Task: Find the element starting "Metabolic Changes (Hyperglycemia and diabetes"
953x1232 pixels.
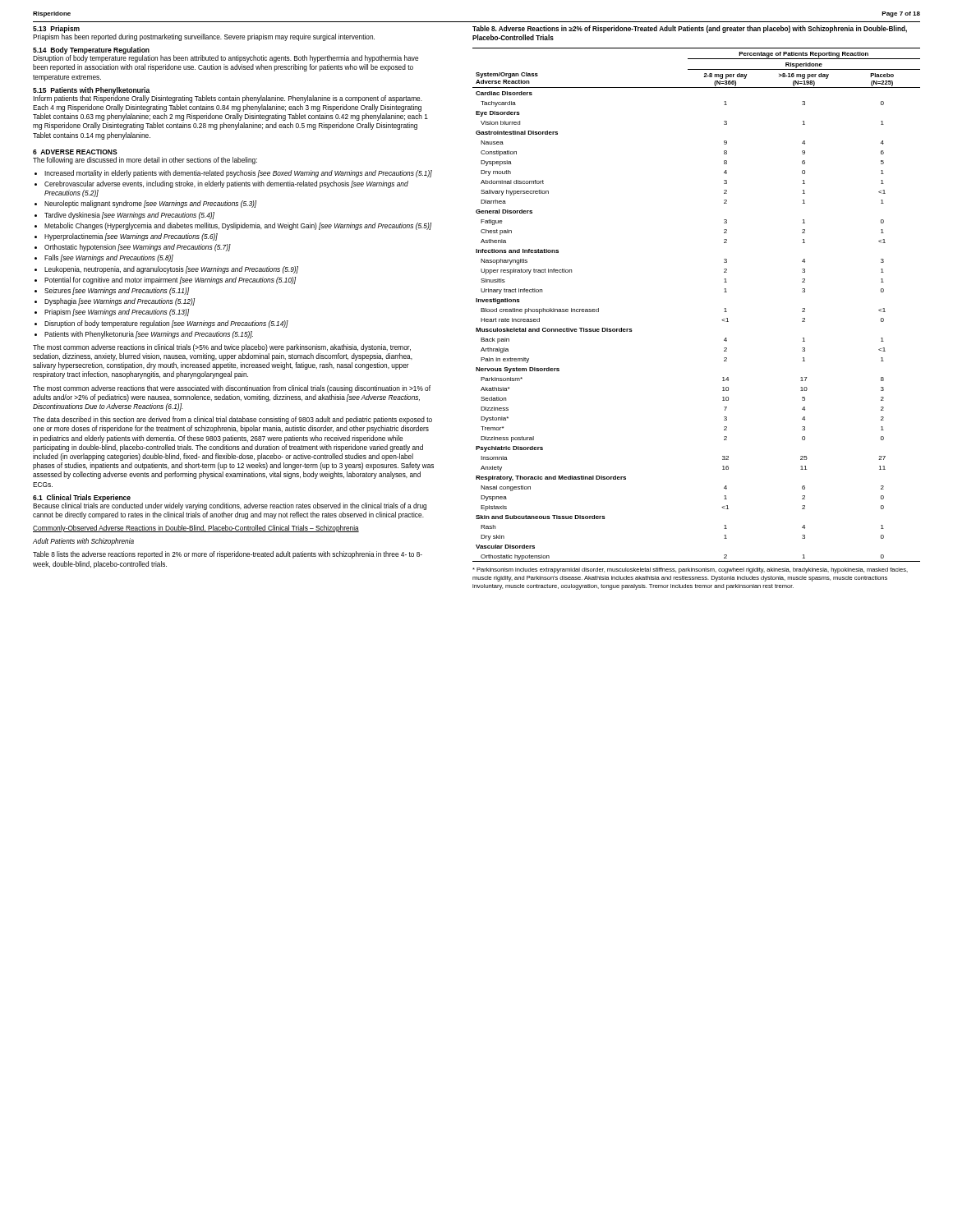Action: click(x=238, y=226)
